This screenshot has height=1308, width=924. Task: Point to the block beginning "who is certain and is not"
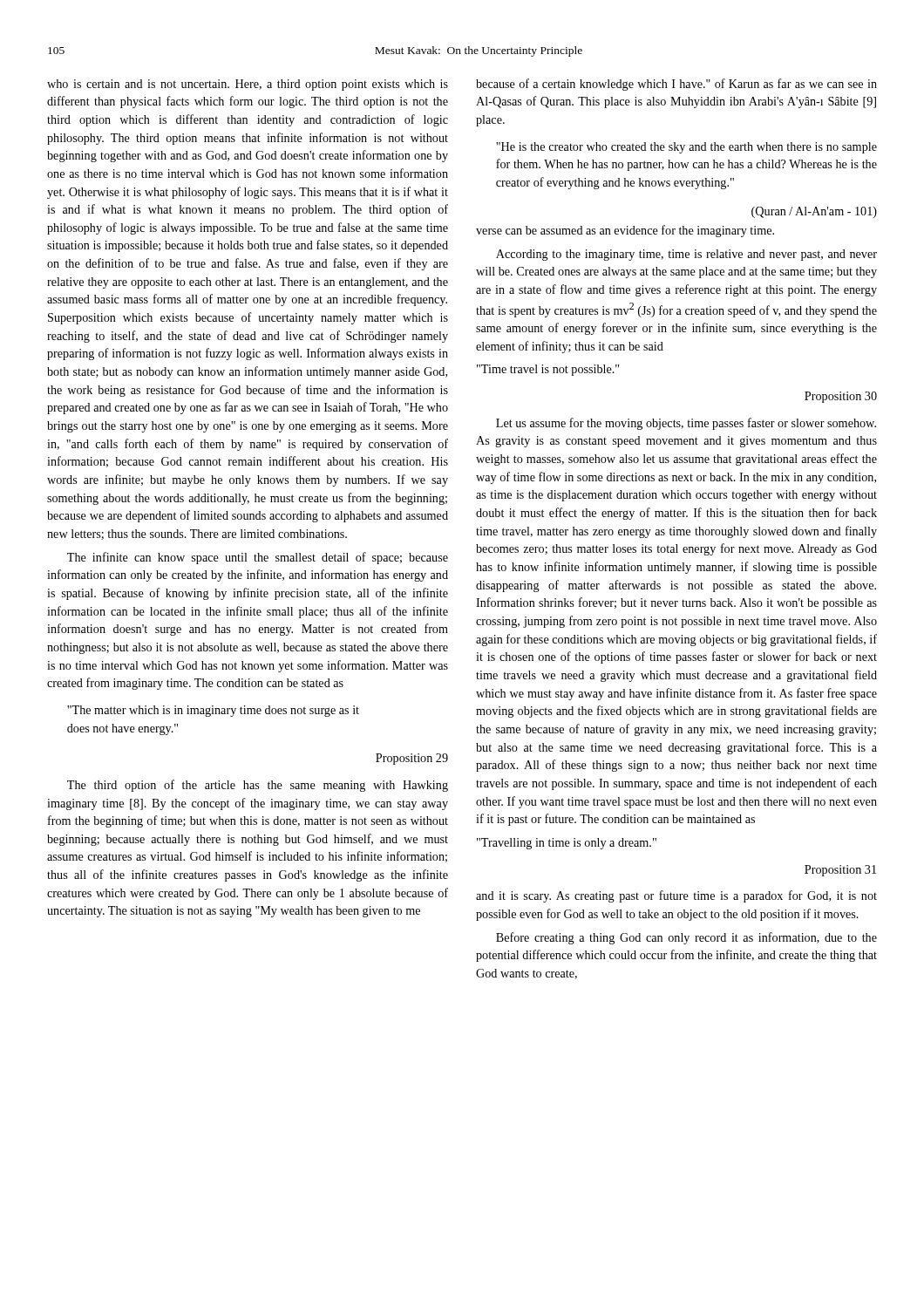[x=248, y=497]
